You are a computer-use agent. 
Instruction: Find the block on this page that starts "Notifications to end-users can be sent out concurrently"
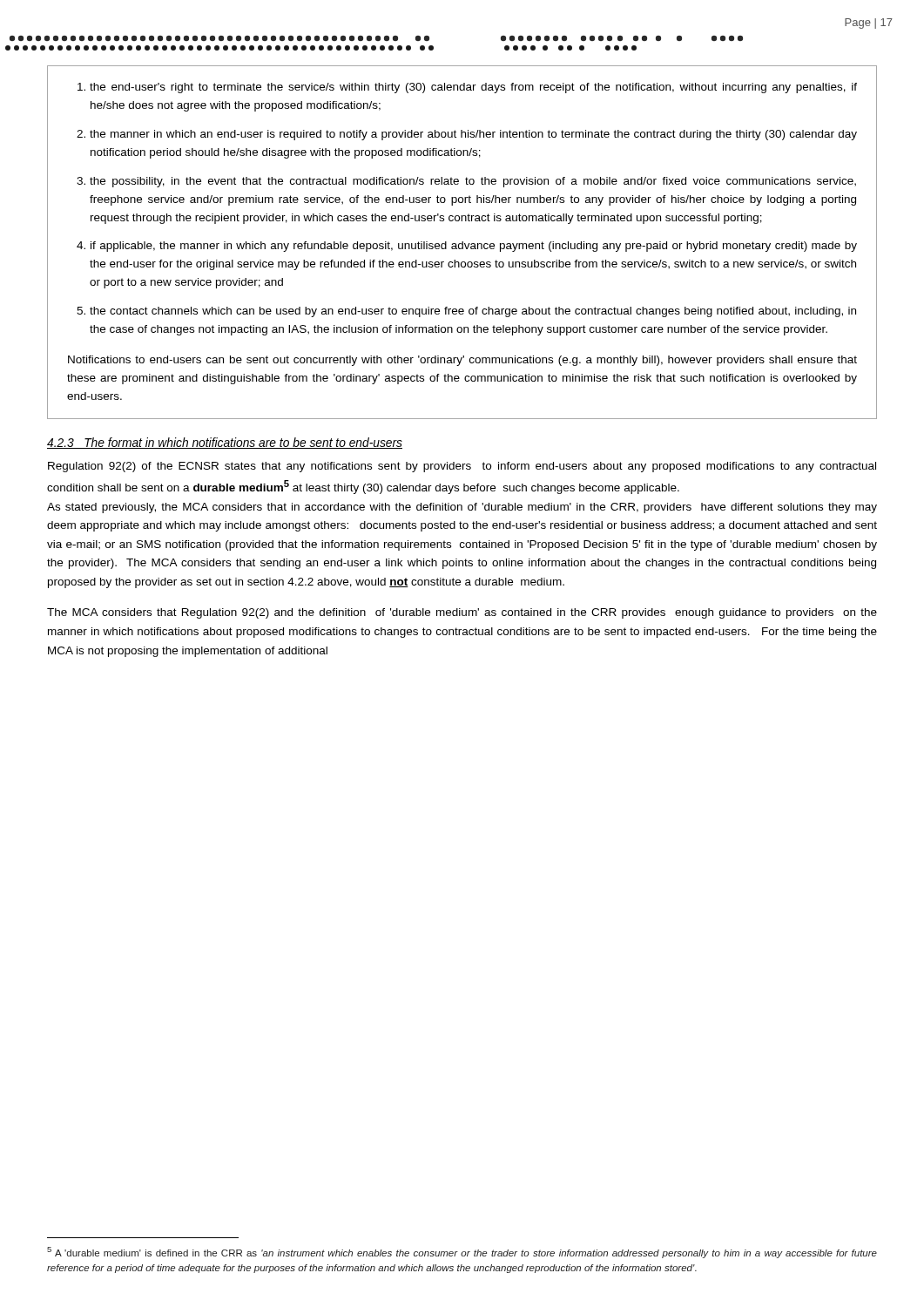pyautogui.click(x=462, y=378)
